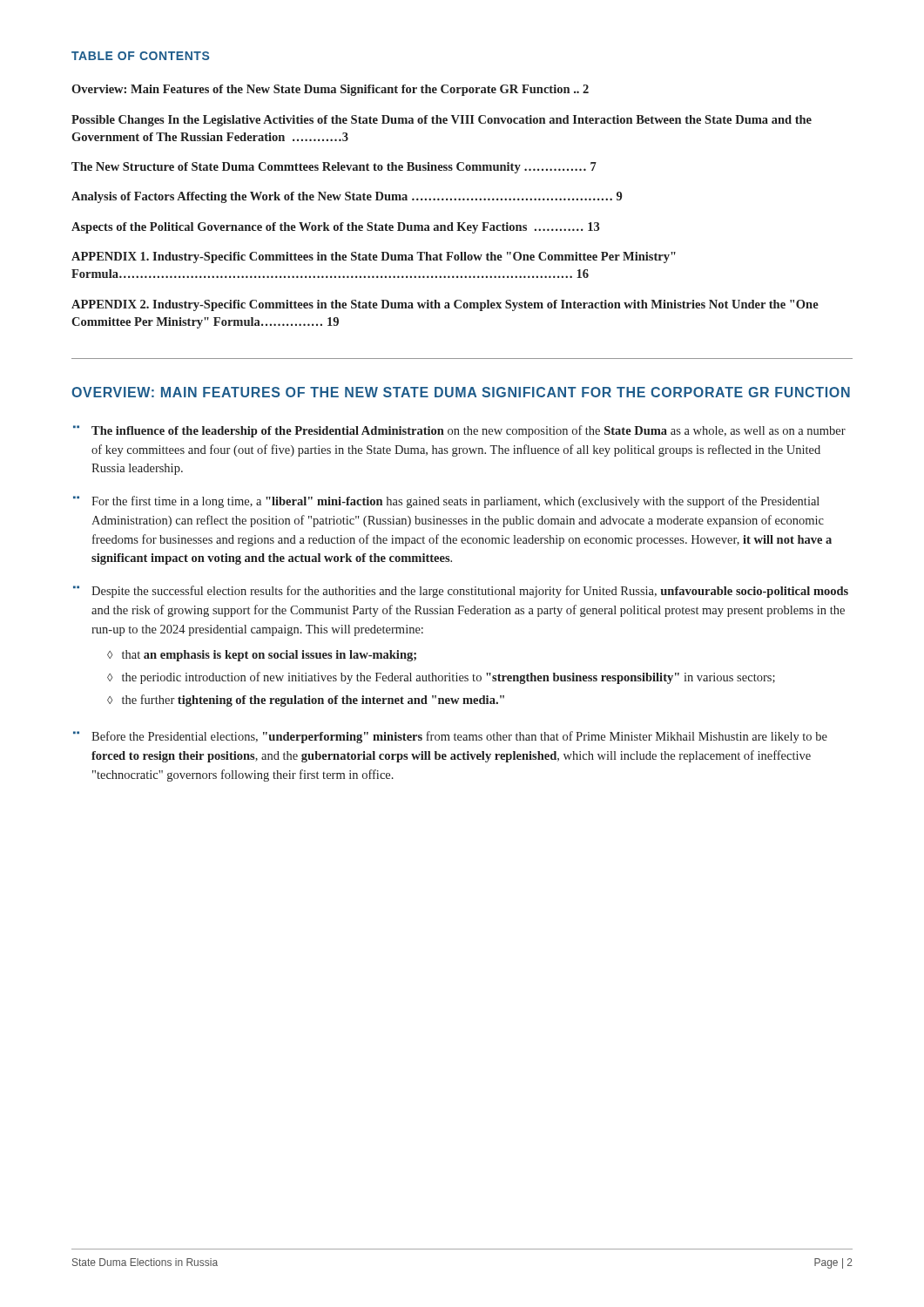The height and width of the screenshot is (1307, 924).
Task: Click on the list item that reads "Analysis of Factors Affecting the Work"
Action: click(347, 197)
